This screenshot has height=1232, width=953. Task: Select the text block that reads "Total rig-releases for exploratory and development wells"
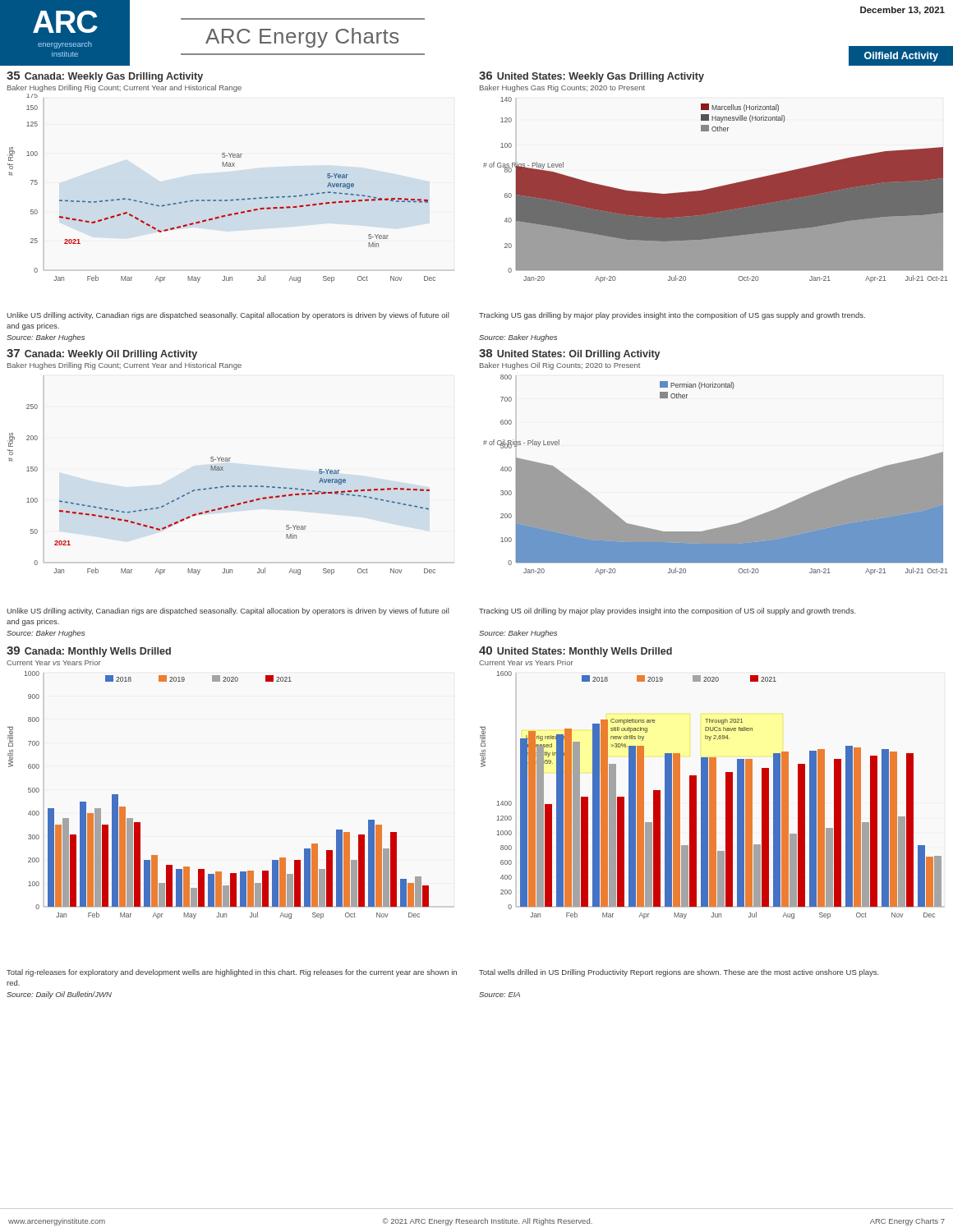[235, 978]
